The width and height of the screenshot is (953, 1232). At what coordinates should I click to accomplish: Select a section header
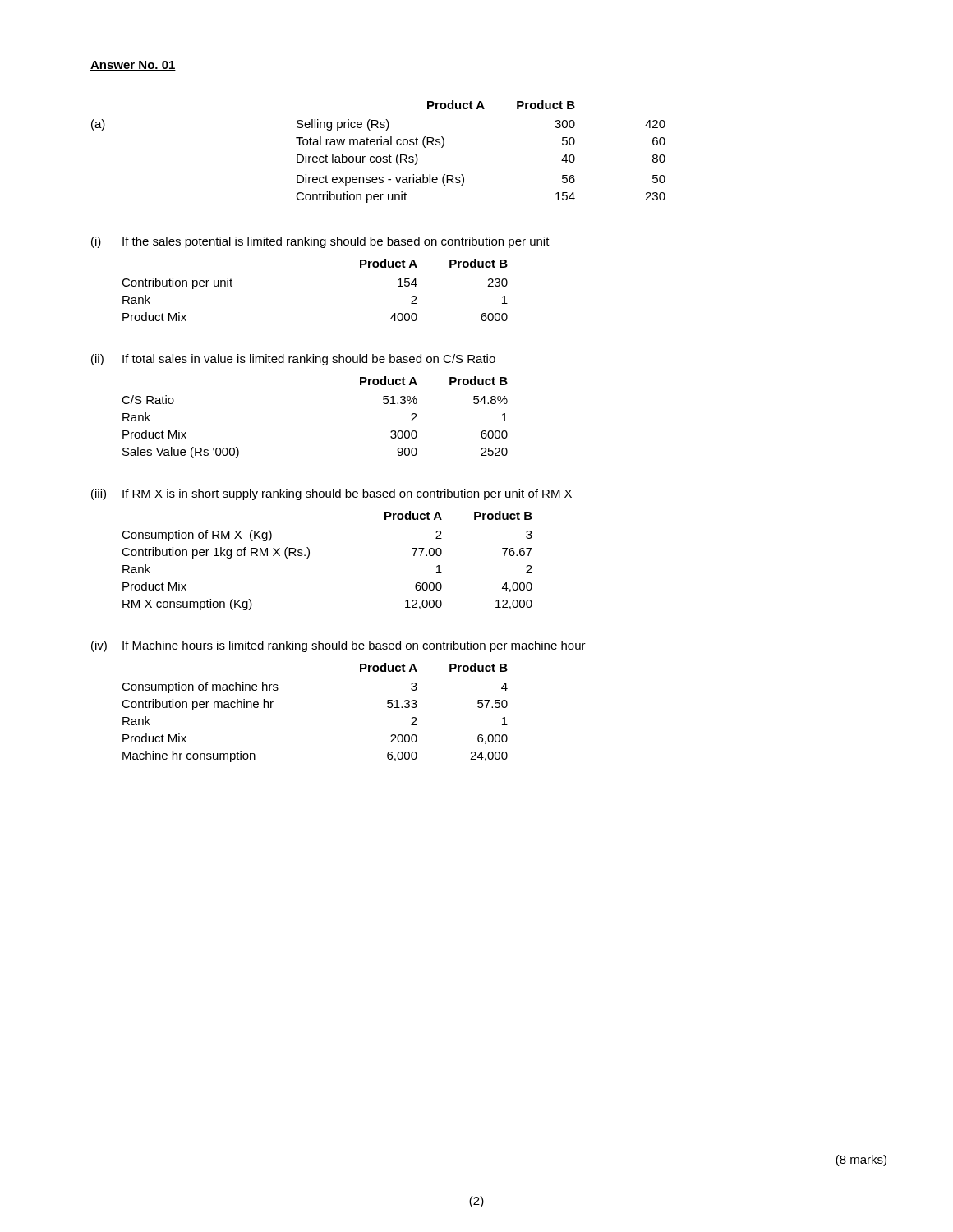click(133, 64)
